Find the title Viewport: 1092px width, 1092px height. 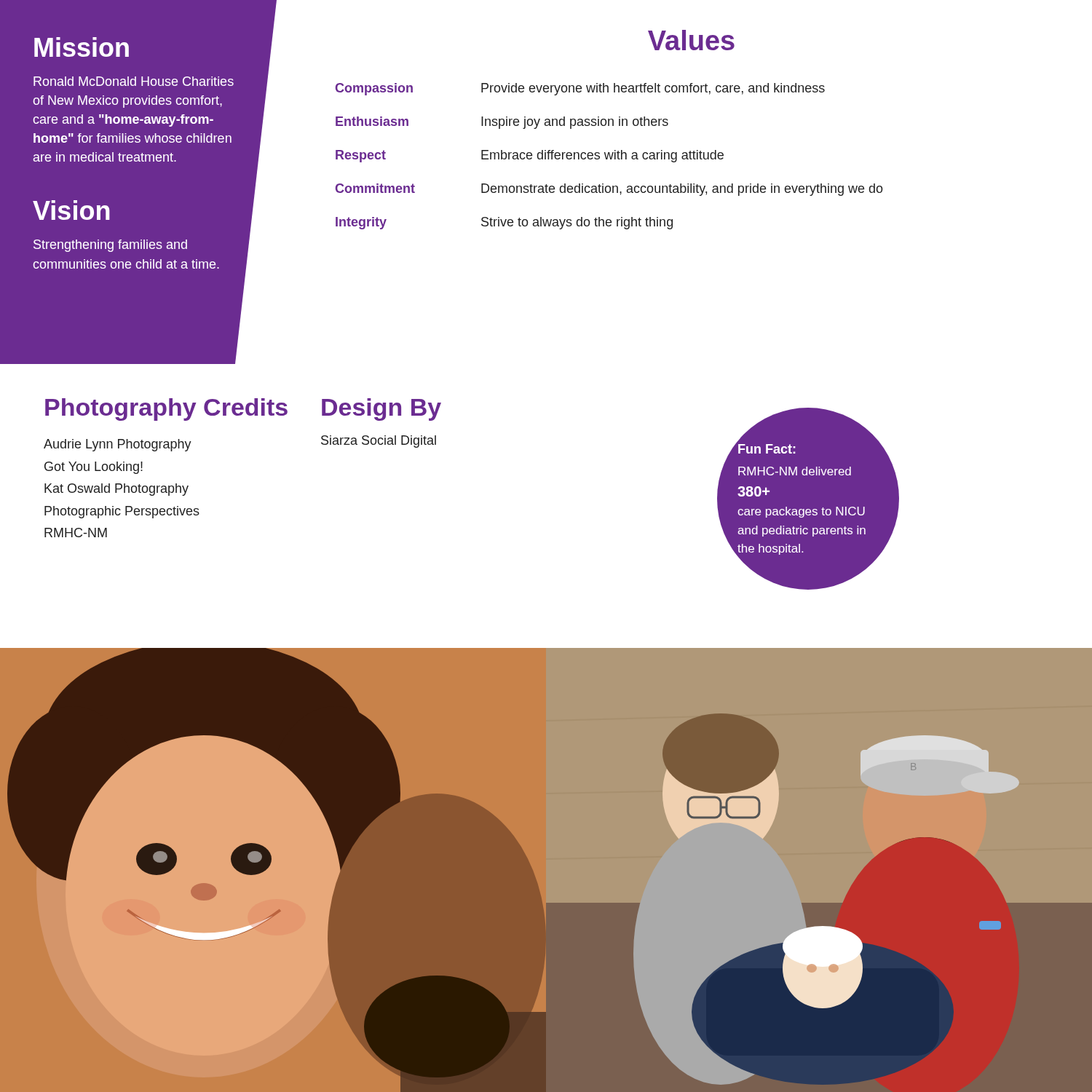pyautogui.click(x=692, y=41)
